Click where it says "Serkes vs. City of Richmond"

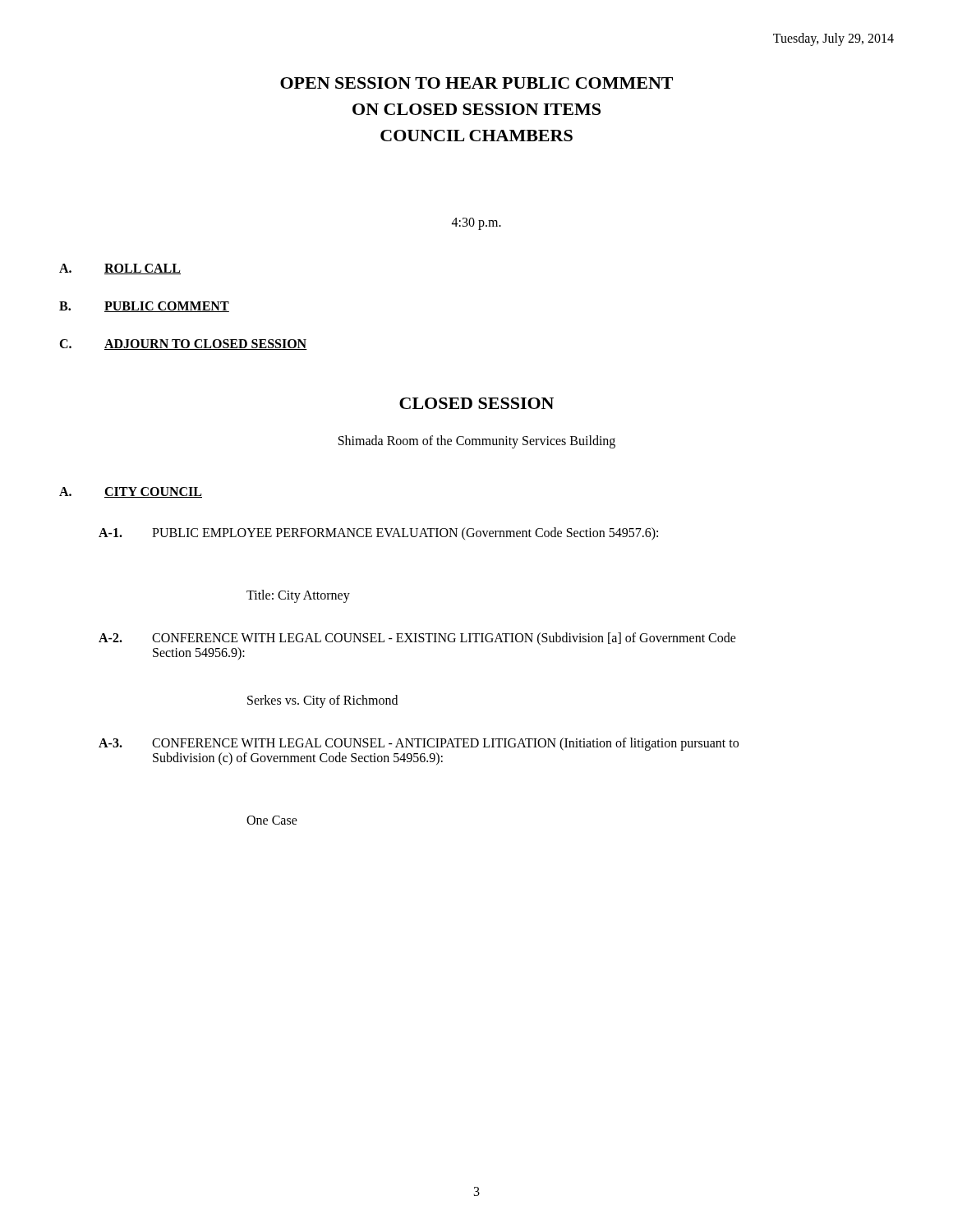tap(322, 700)
